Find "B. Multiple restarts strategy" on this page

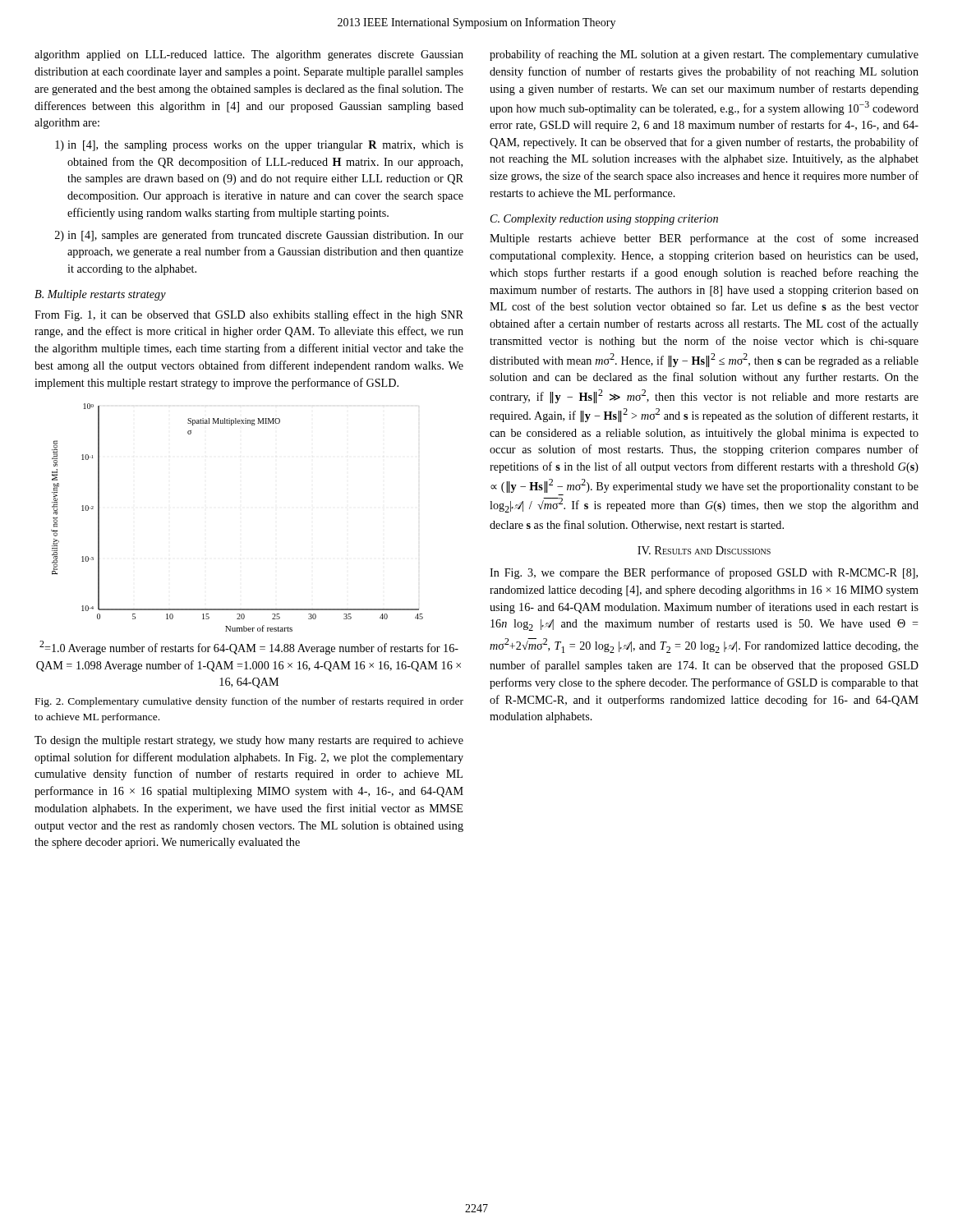tap(100, 294)
